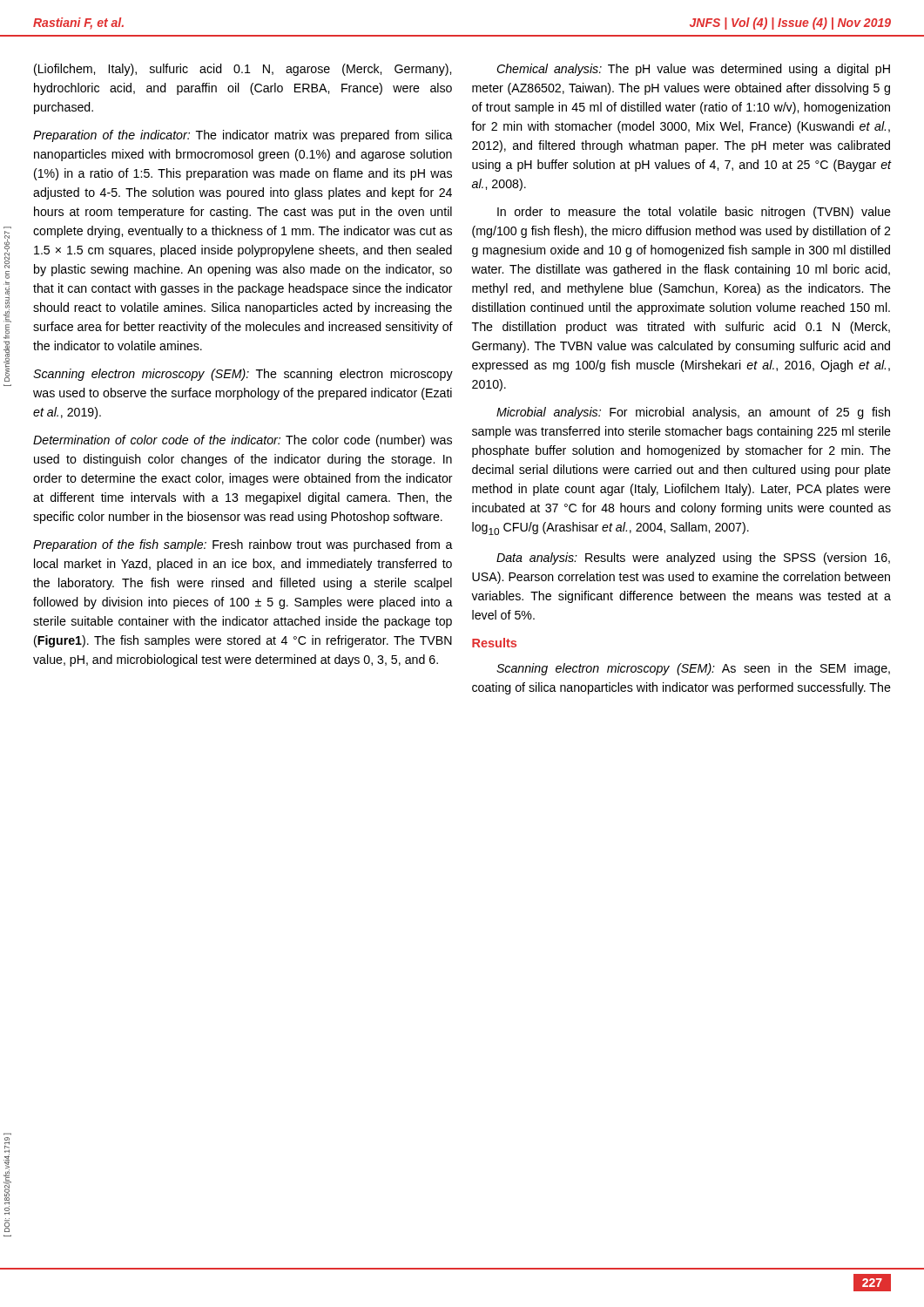Find the passage starting "Preparation of the fish"

243,602
